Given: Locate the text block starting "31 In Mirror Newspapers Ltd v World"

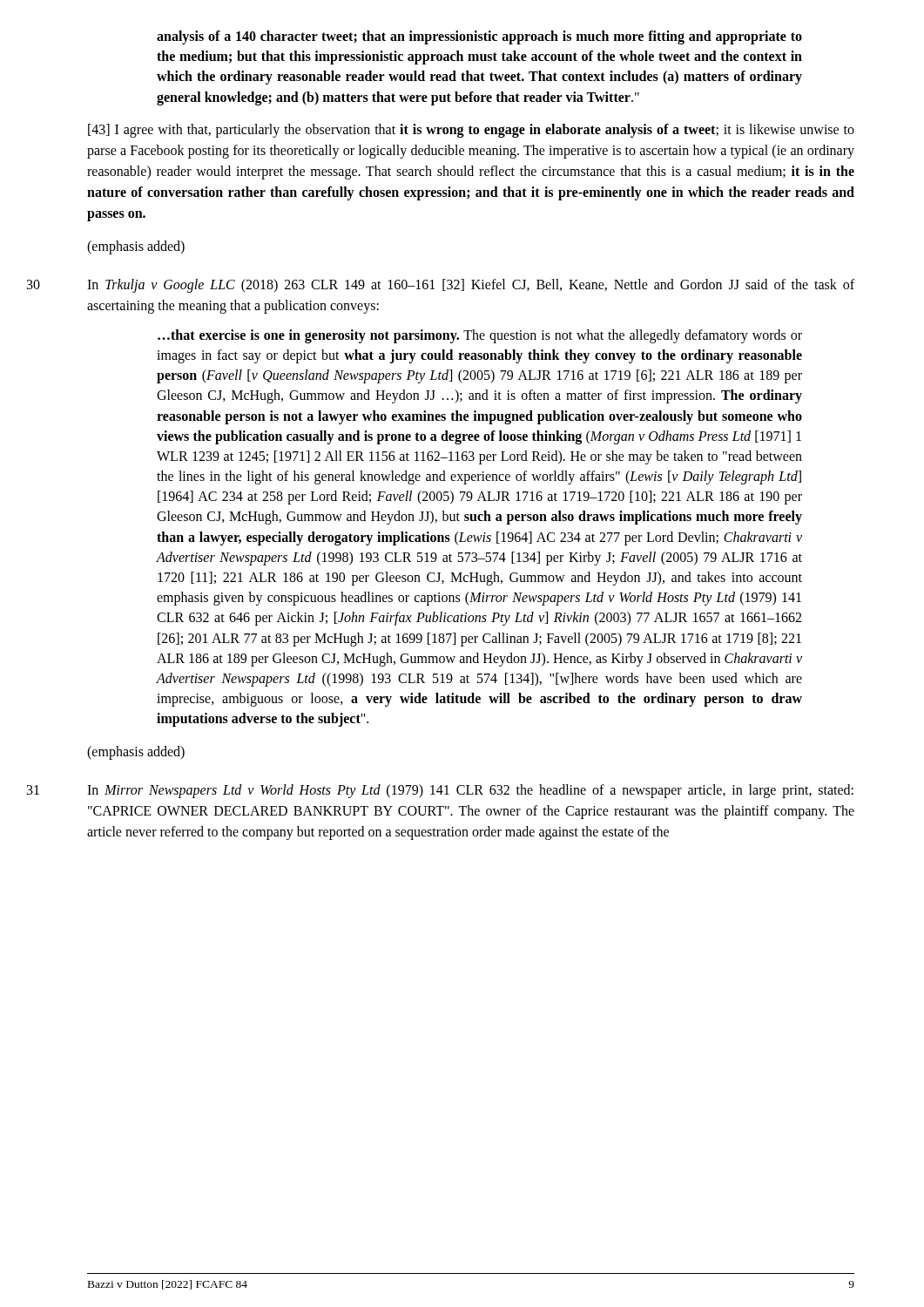Looking at the screenshot, I should 471,809.
